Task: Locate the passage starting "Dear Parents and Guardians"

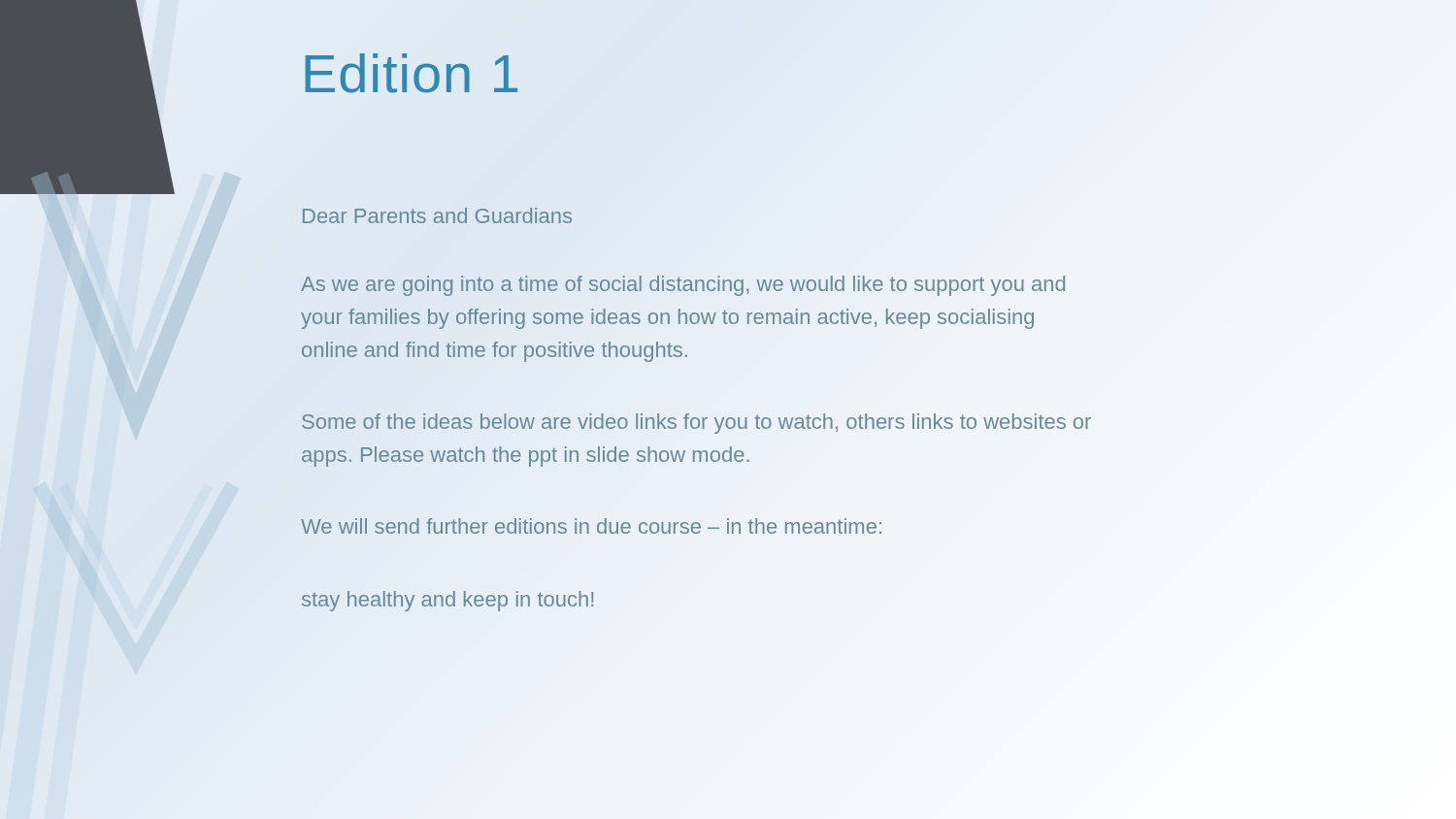Action: pyautogui.click(x=437, y=216)
